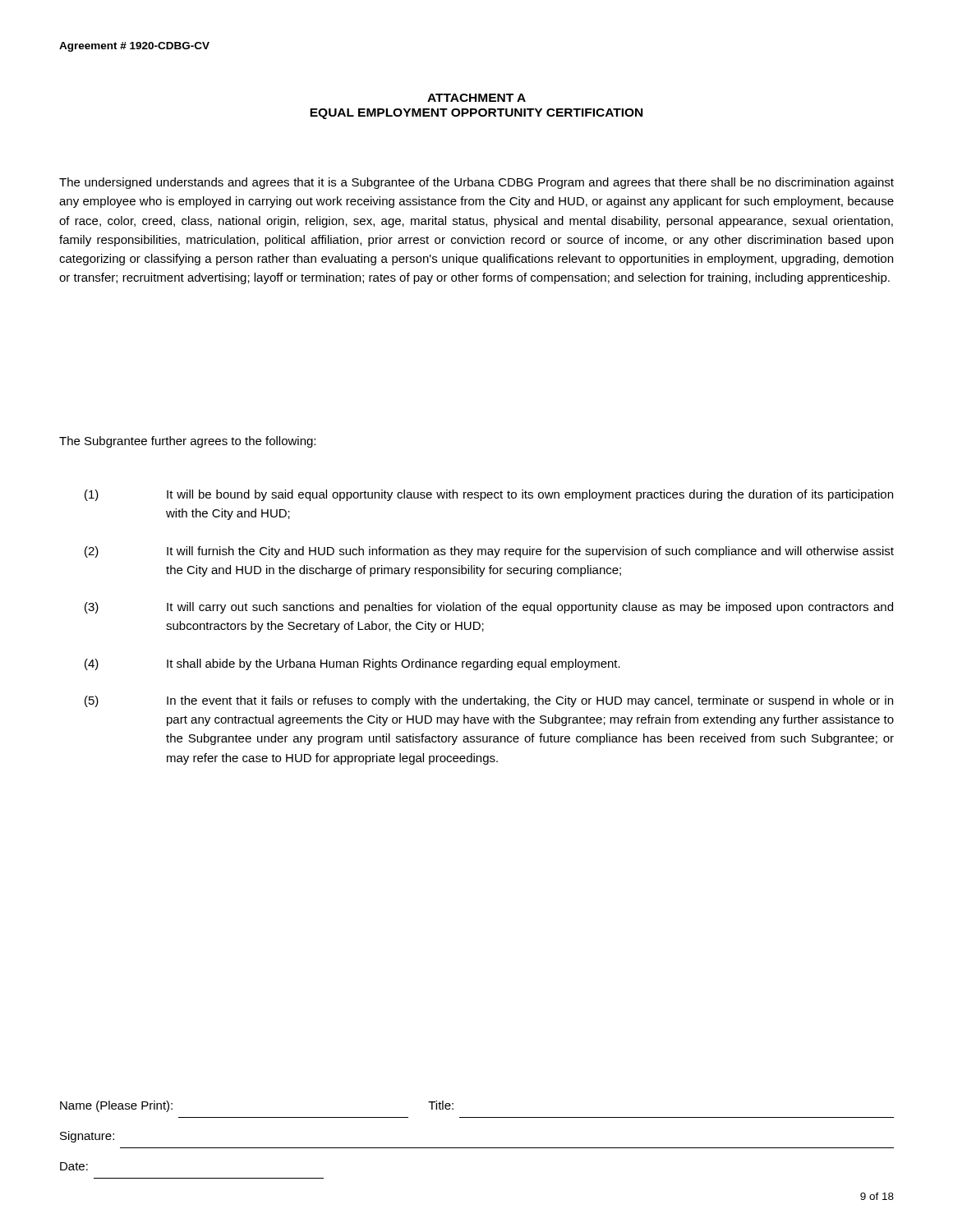The width and height of the screenshot is (953, 1232).
Task: Click on the region starting "The undersigned understands and agrees that it is"
Action: (x=476, y=230)
